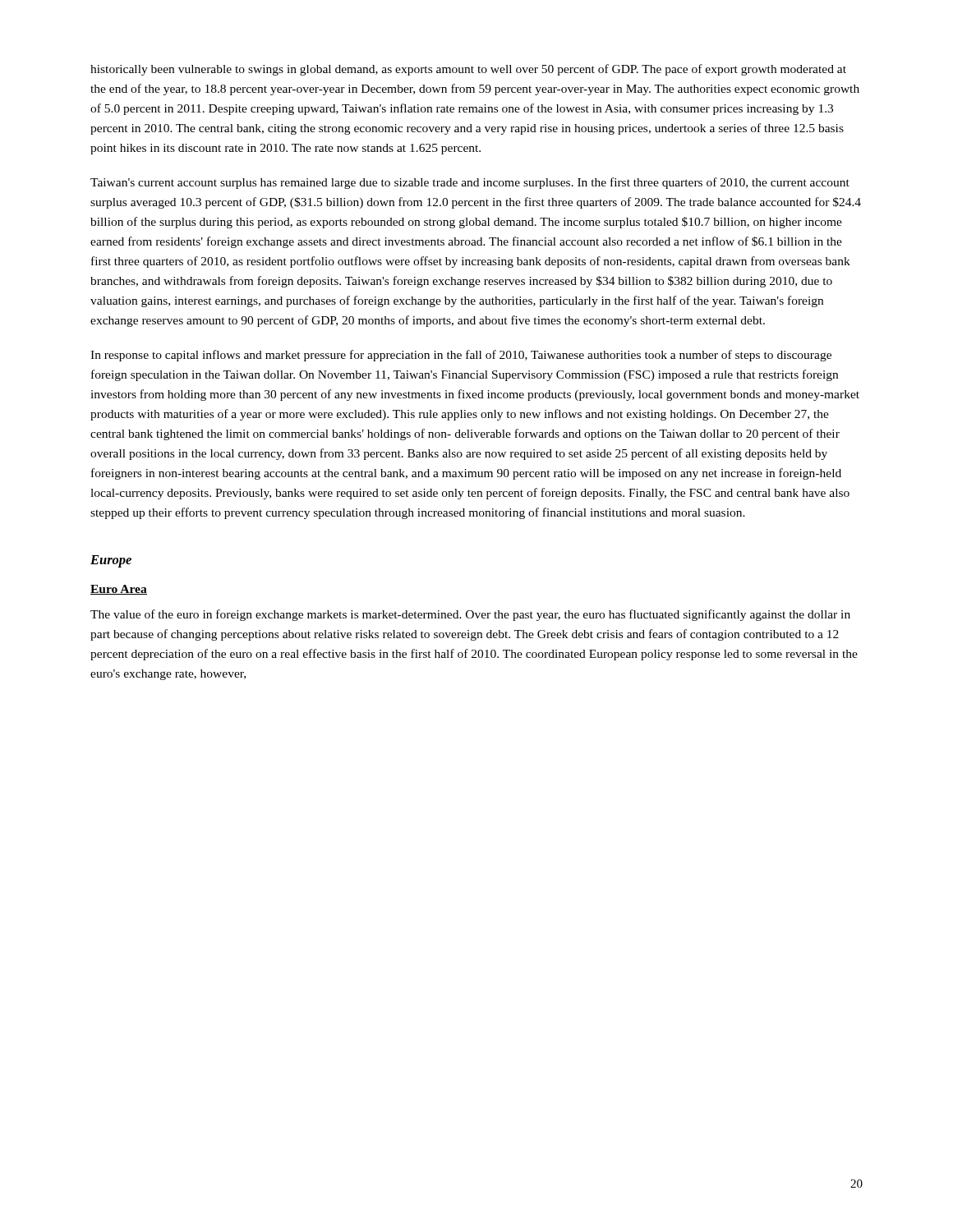Click where it says "Euro Area"

pos(119,589)
